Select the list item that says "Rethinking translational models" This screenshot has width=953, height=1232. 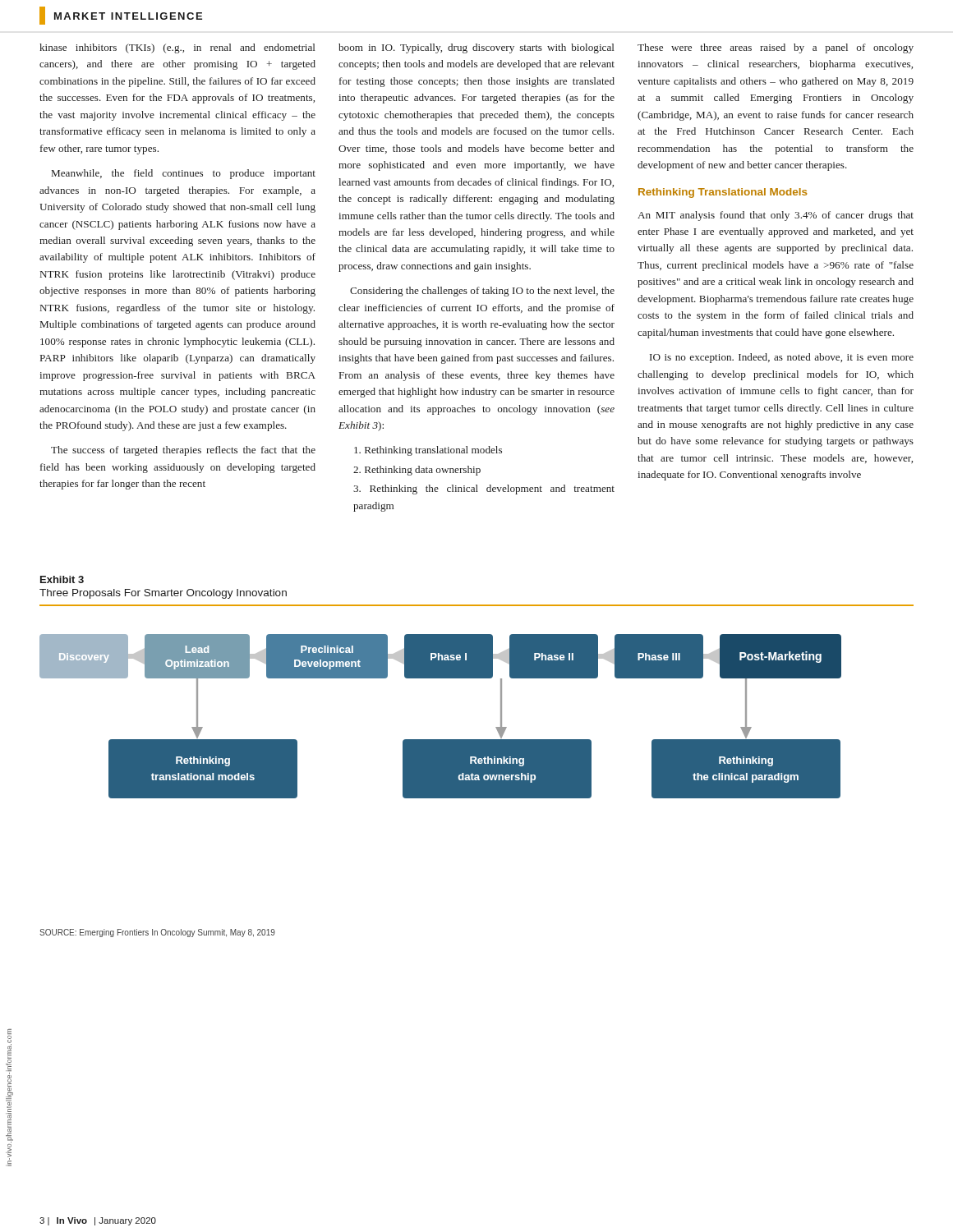[428, 450]
